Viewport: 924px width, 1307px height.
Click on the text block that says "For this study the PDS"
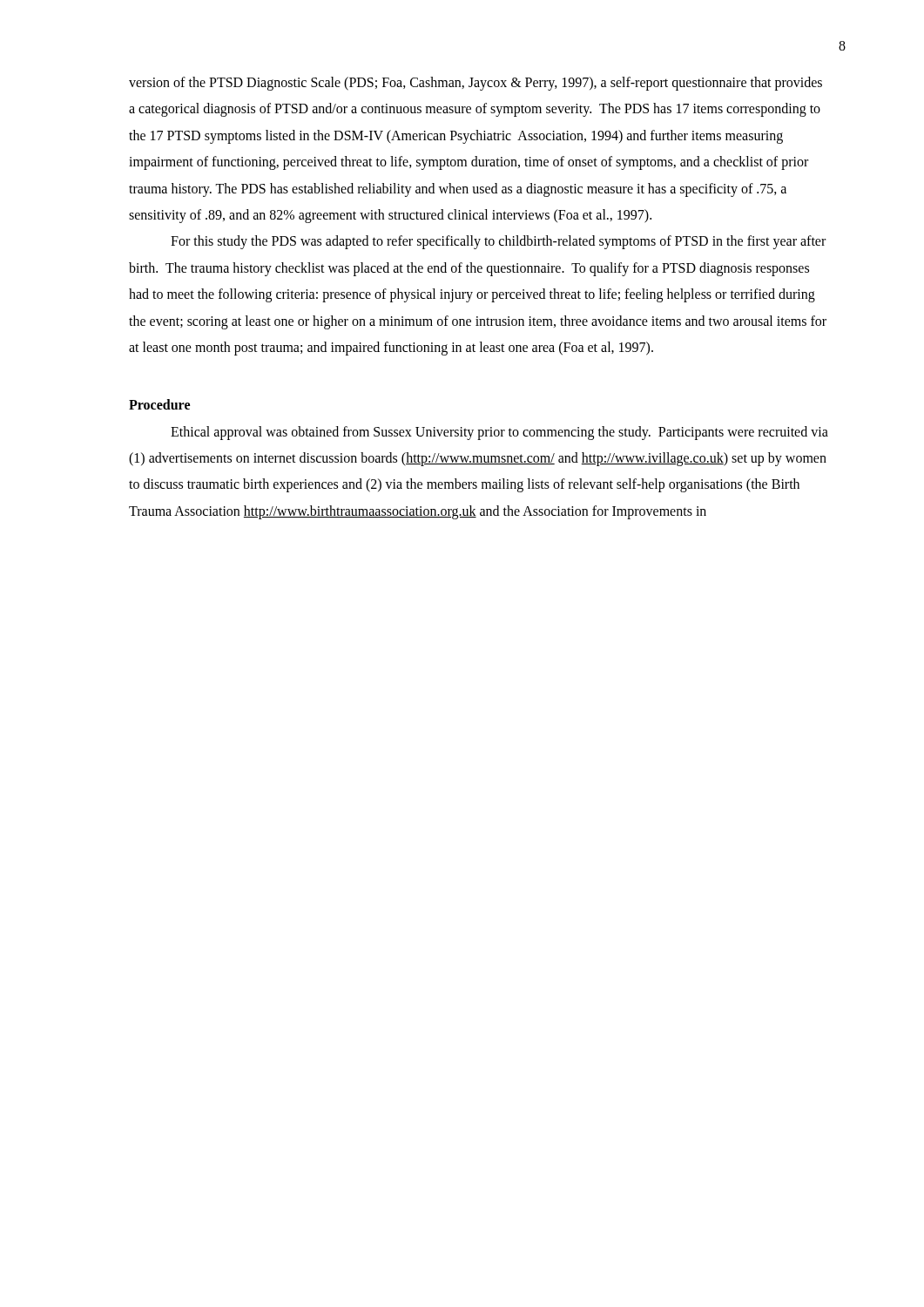[478, 294]
